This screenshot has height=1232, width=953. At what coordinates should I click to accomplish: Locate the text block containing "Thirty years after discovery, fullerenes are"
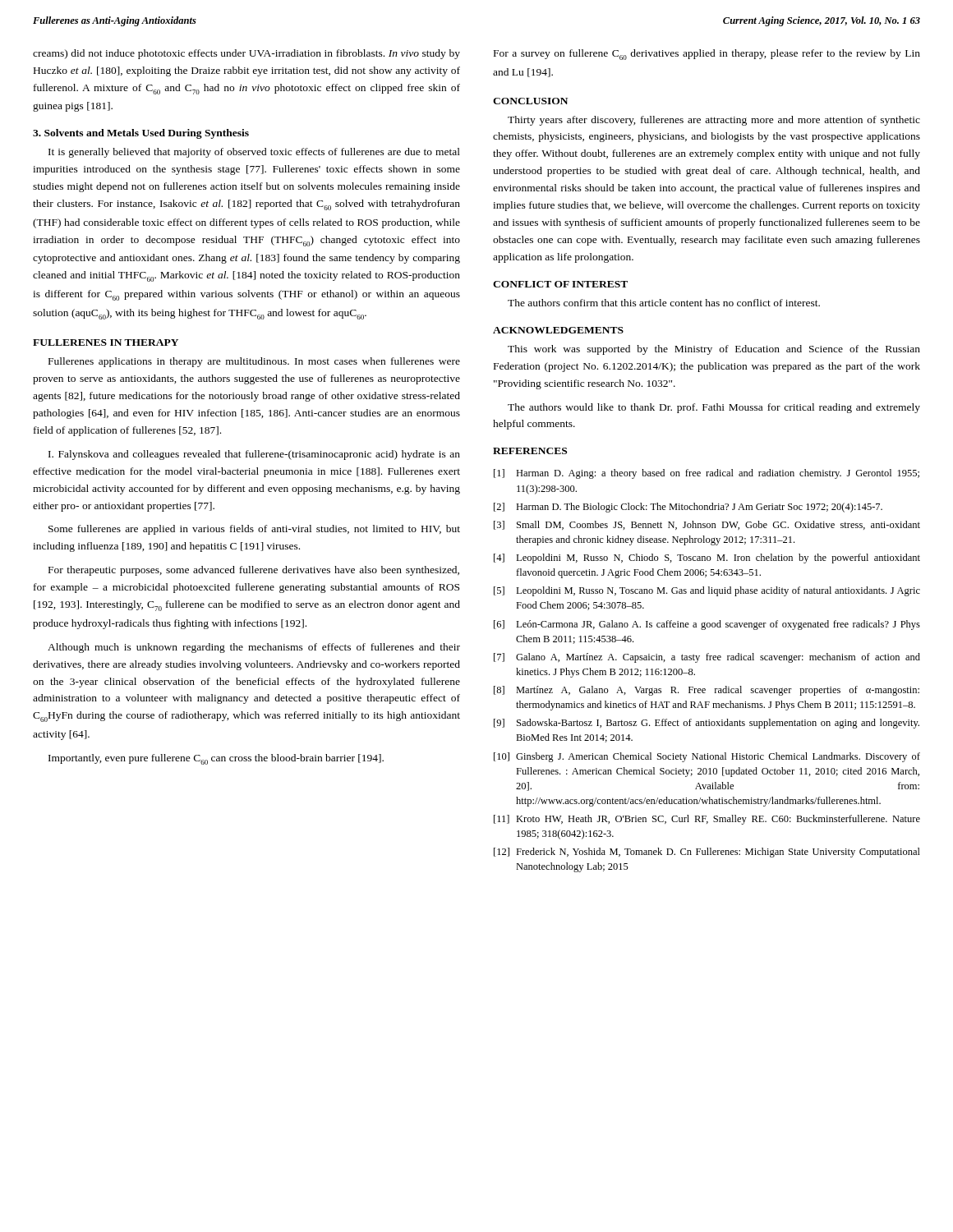pyautogui.click(x=707, y=188)
